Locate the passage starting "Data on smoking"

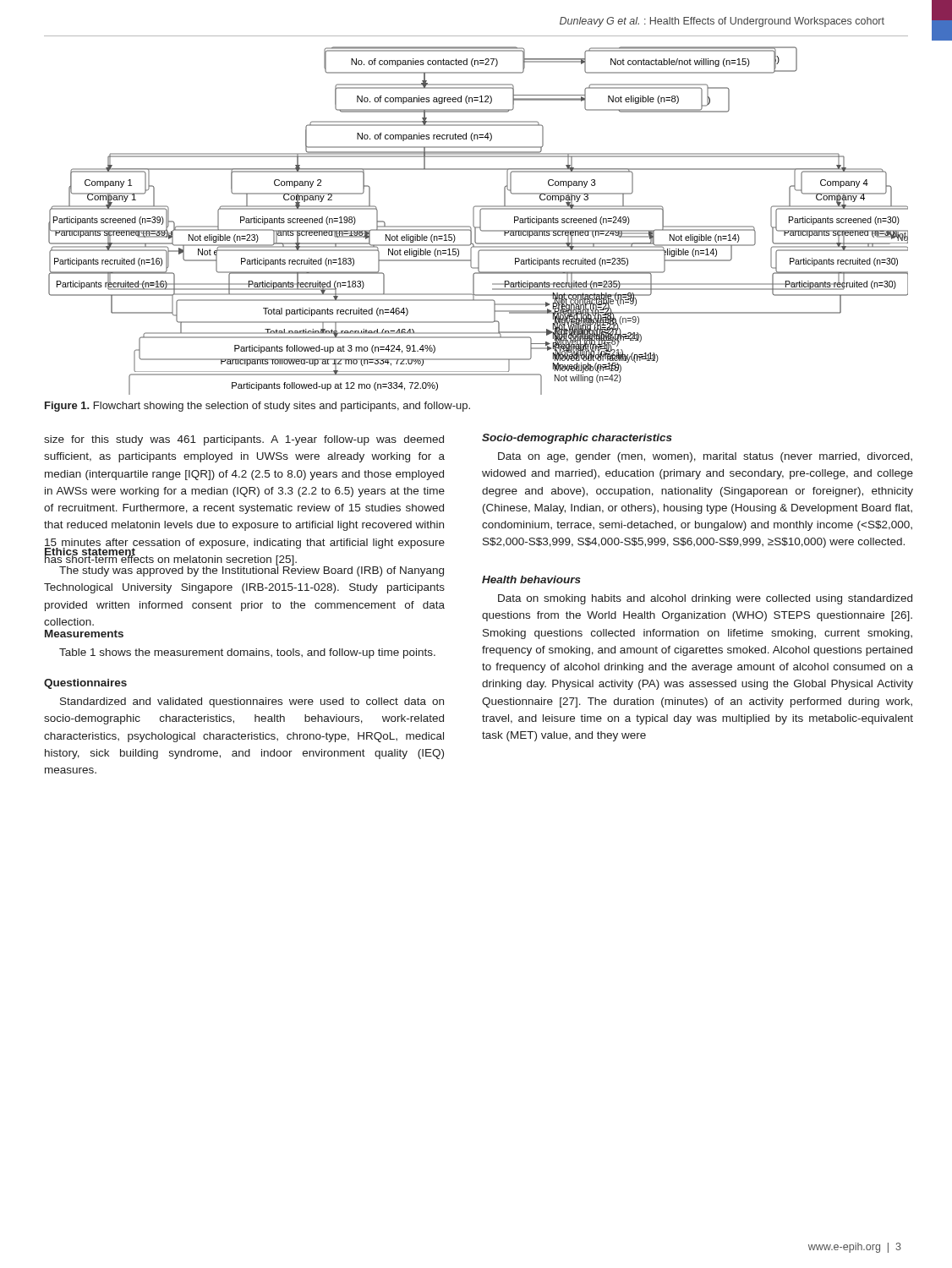click(697, 667)
